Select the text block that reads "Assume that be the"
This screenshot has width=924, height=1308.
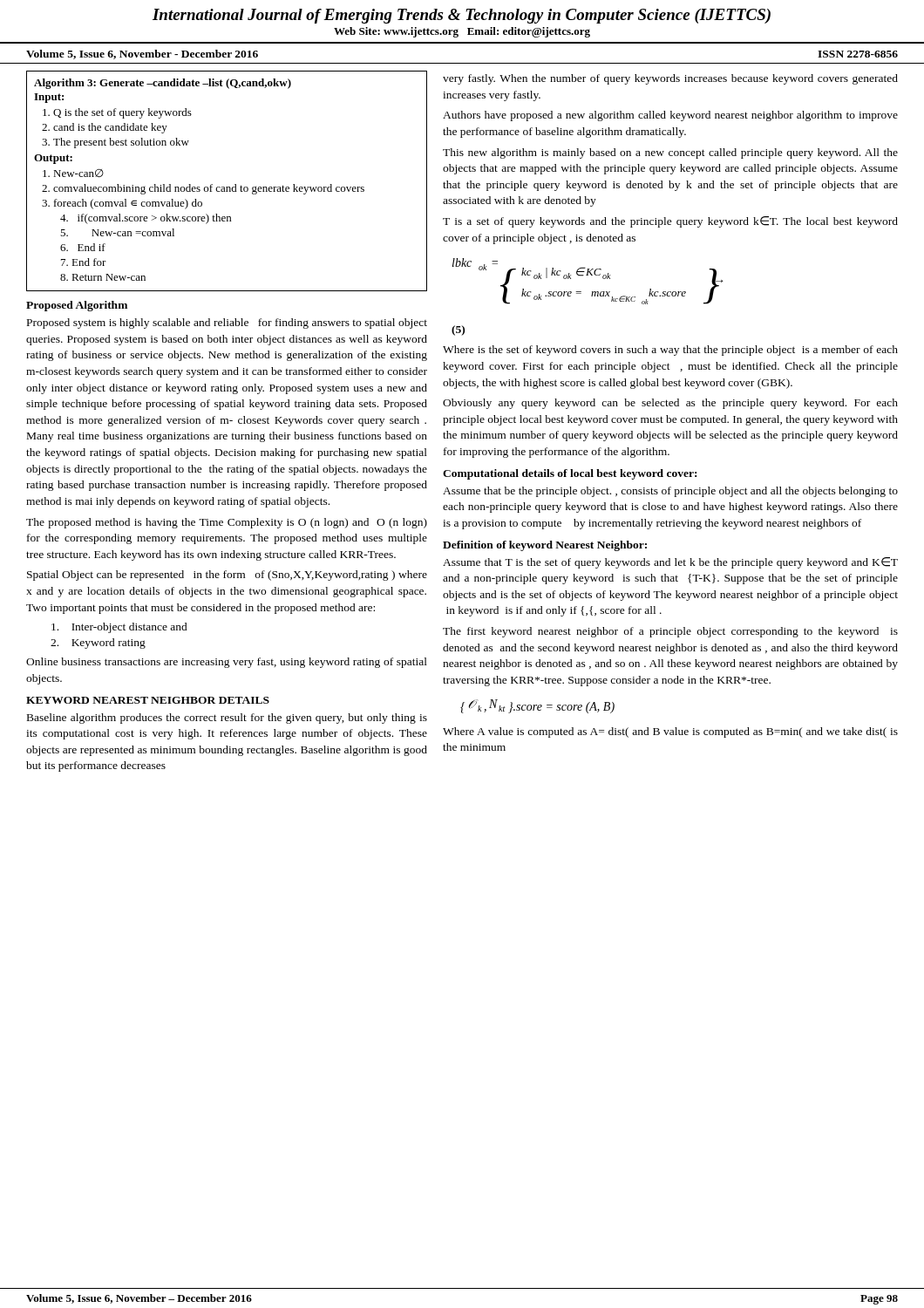pos(670,506)
